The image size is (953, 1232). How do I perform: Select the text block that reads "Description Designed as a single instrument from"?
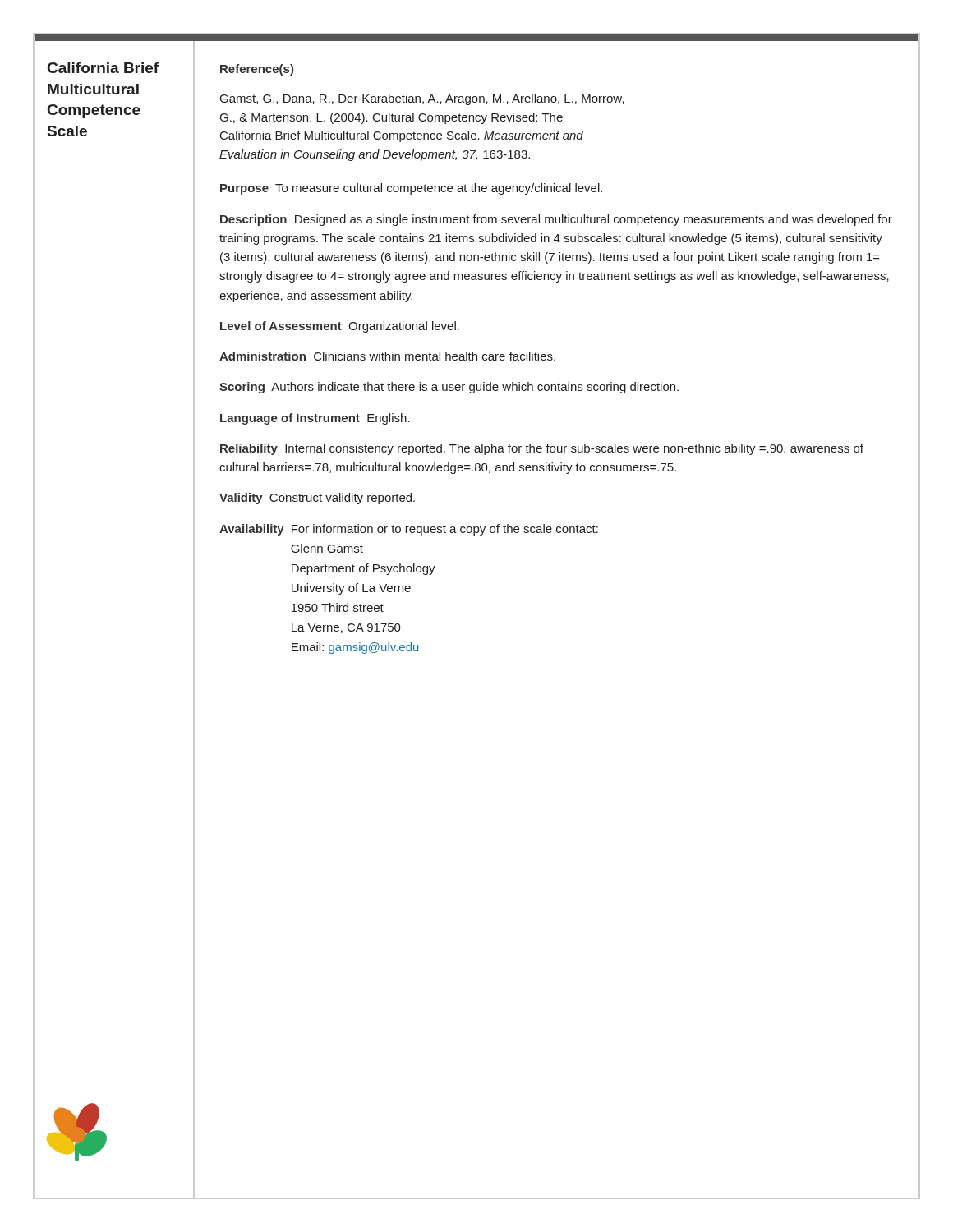pos(556,257)
